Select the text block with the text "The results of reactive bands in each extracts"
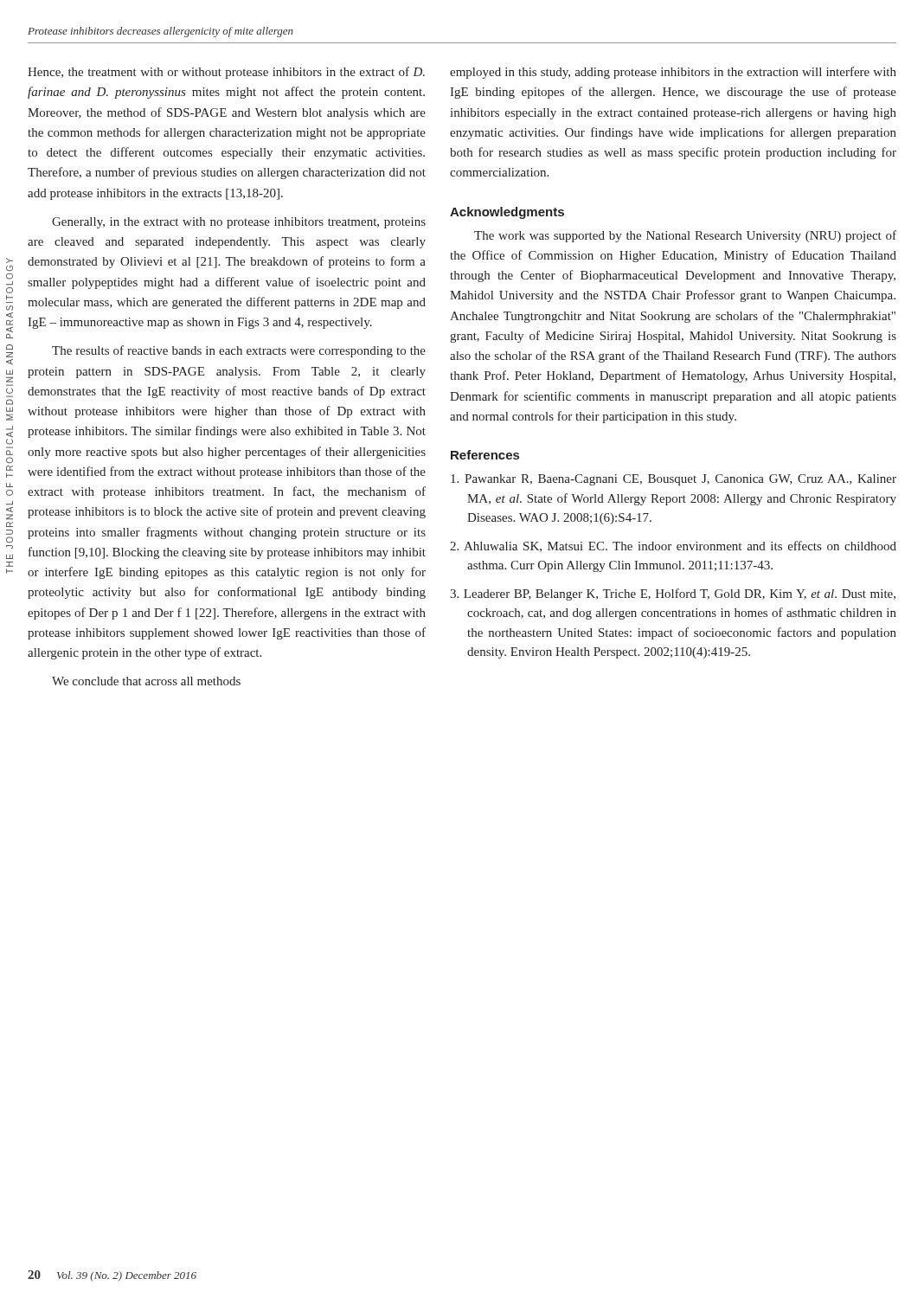 (227, 502)
